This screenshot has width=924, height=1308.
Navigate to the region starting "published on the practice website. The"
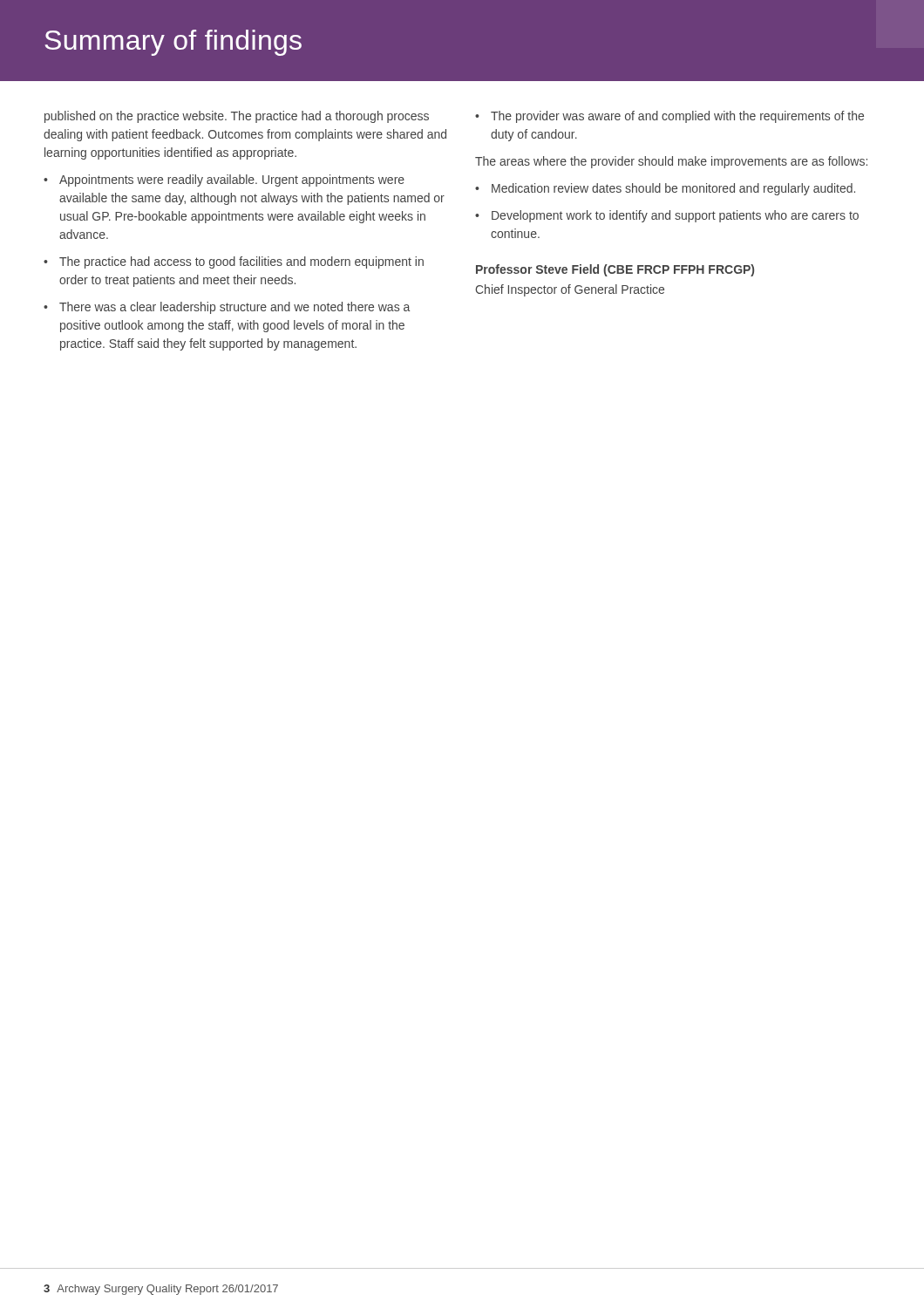point(245,134)
